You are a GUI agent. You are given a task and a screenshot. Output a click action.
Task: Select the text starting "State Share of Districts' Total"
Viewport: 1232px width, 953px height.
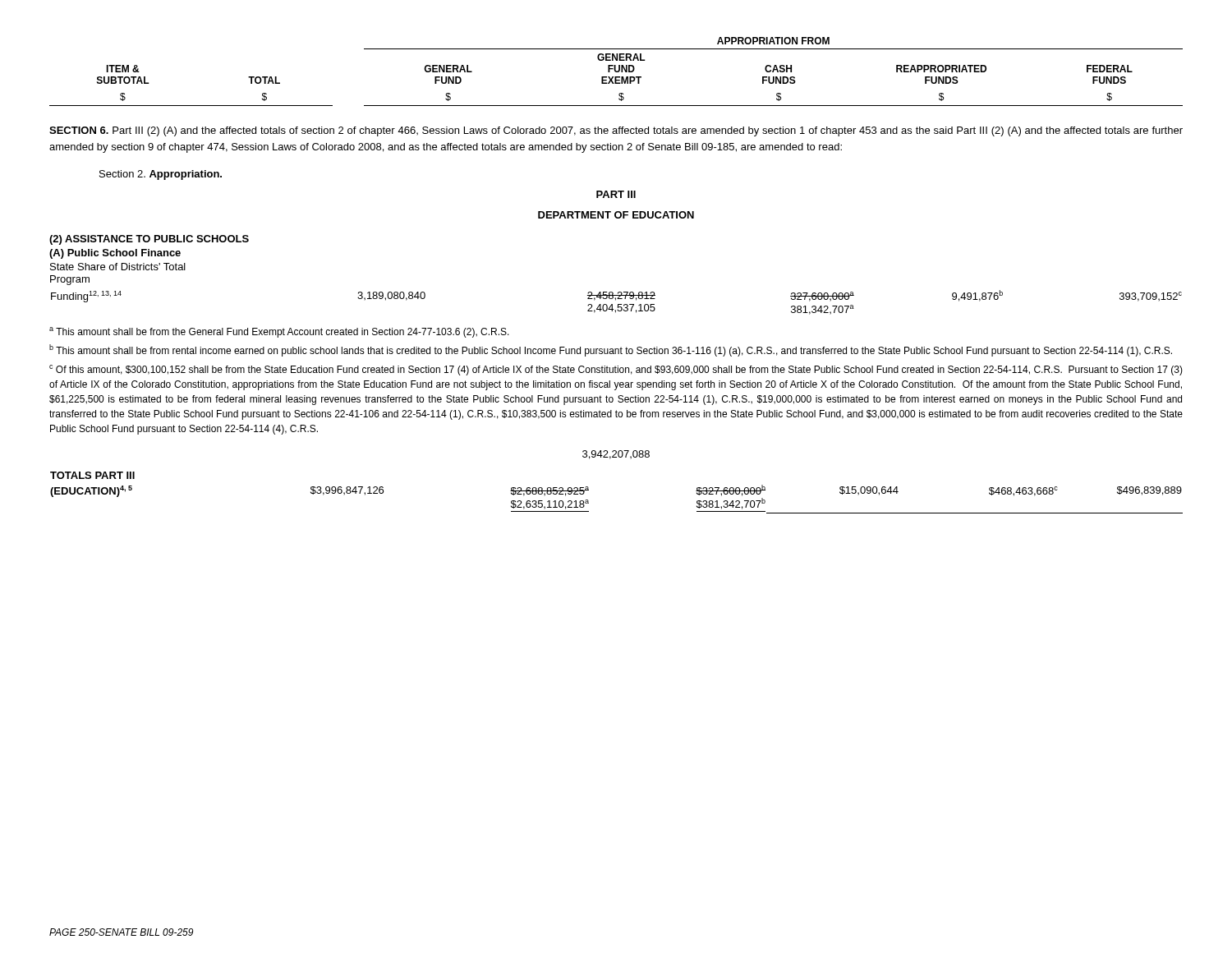tap(118, 267)
